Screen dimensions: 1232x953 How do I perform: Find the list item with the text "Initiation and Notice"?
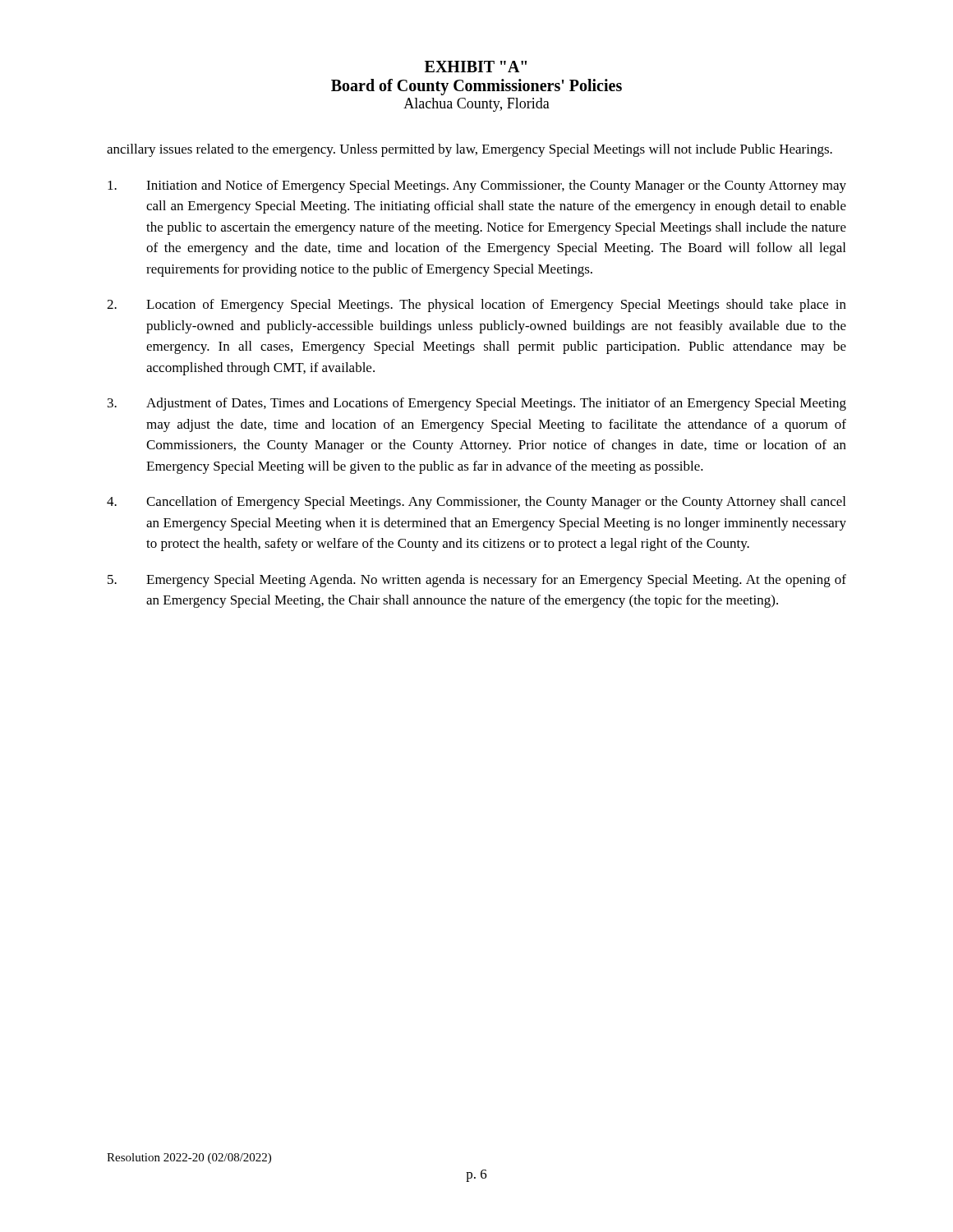[x=476, y=227]
